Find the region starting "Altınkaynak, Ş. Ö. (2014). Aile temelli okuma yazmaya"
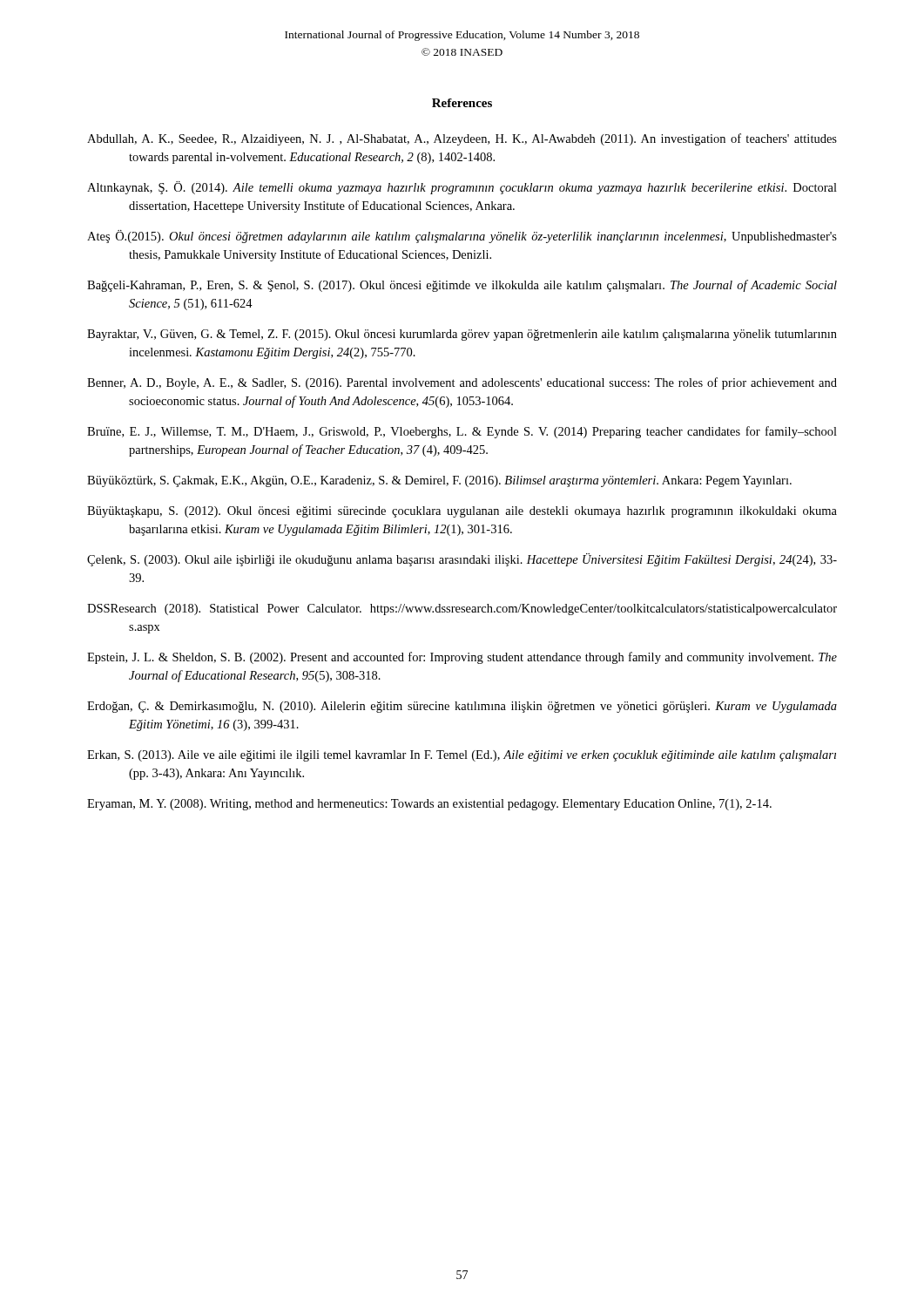This screenshot has height=1307, width=924. tap(462, 197)
